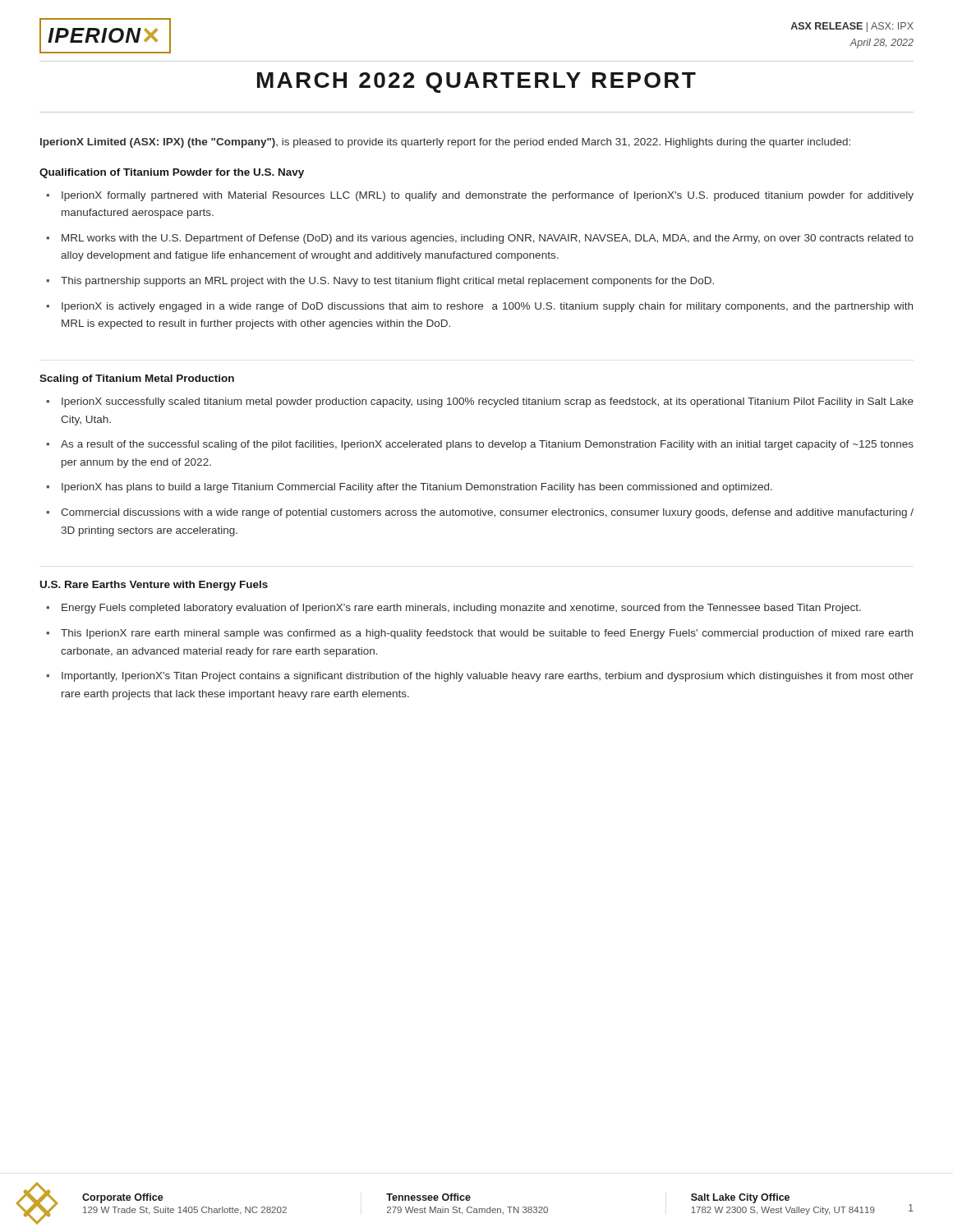Click the passage that begins "▪ As a result of the successful scaling"
This screenshot has height=1232, width=953.
480,453
